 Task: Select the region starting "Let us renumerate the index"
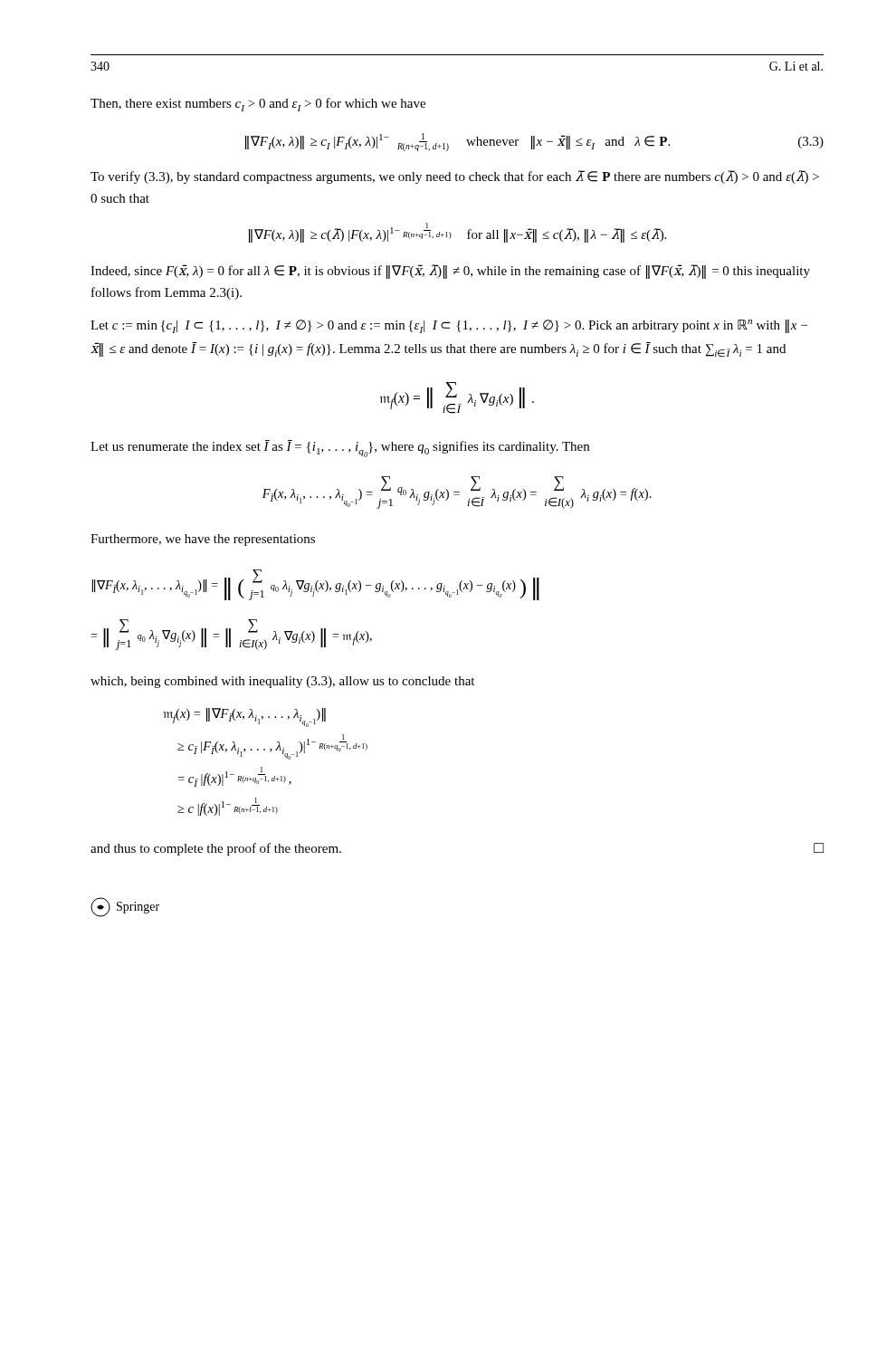[340, 449]
